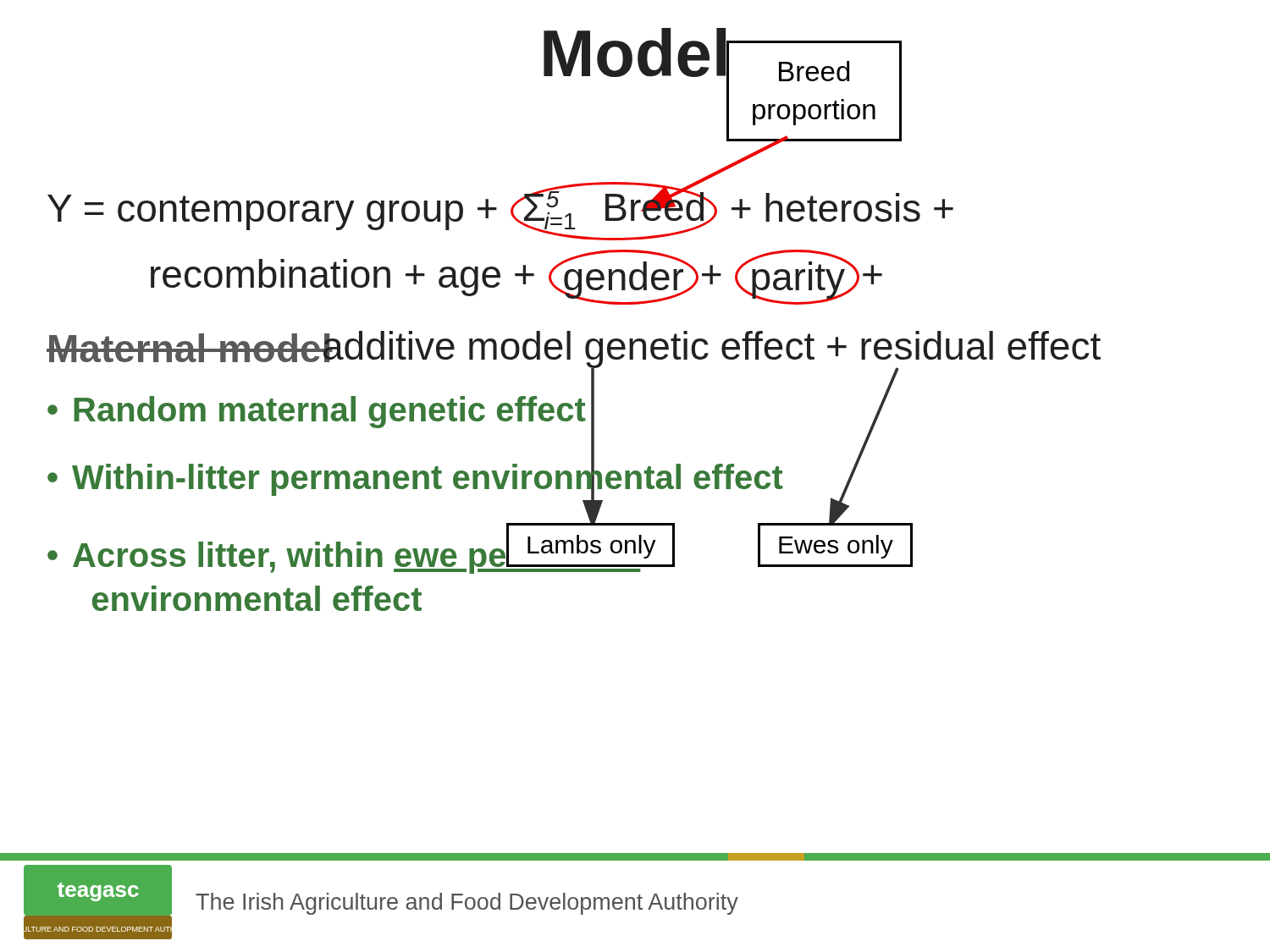
Task: Find the text with the text "Ewes only"
Action: (x=835, y=545)
